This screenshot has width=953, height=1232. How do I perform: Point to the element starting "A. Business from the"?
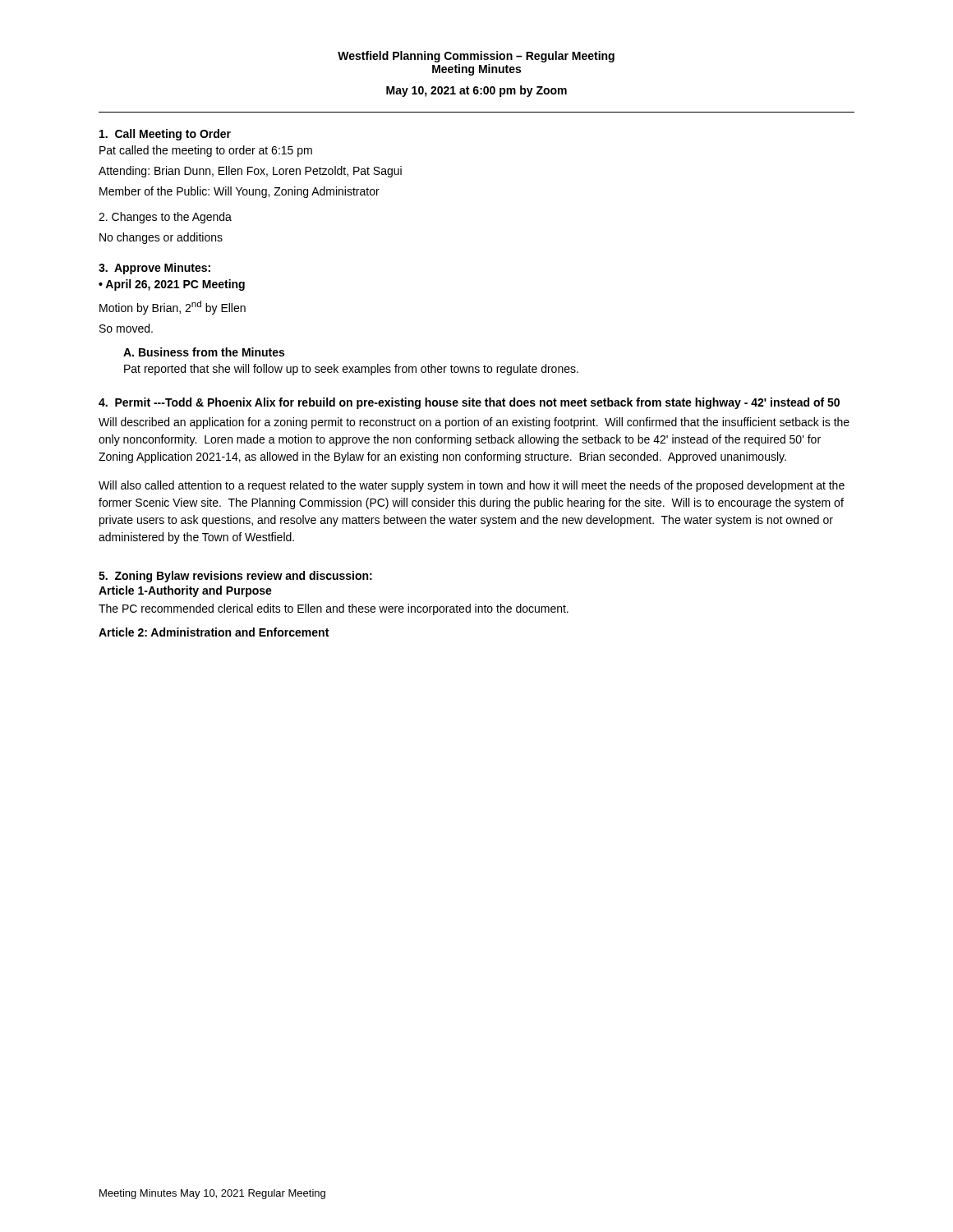pyautogui.click(x=204, y=352)
